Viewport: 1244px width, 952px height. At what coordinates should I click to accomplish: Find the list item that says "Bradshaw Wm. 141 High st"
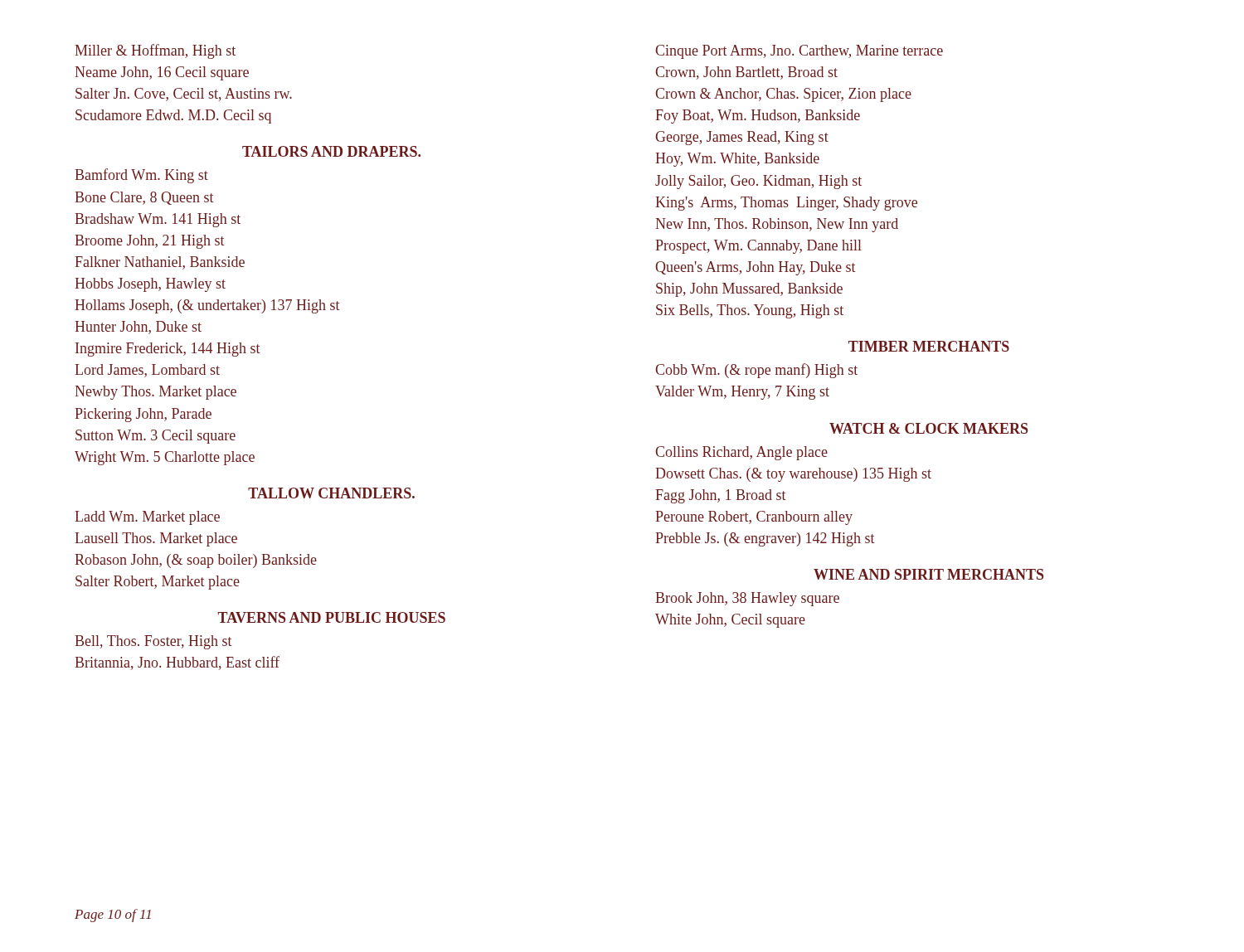[158, 219]
